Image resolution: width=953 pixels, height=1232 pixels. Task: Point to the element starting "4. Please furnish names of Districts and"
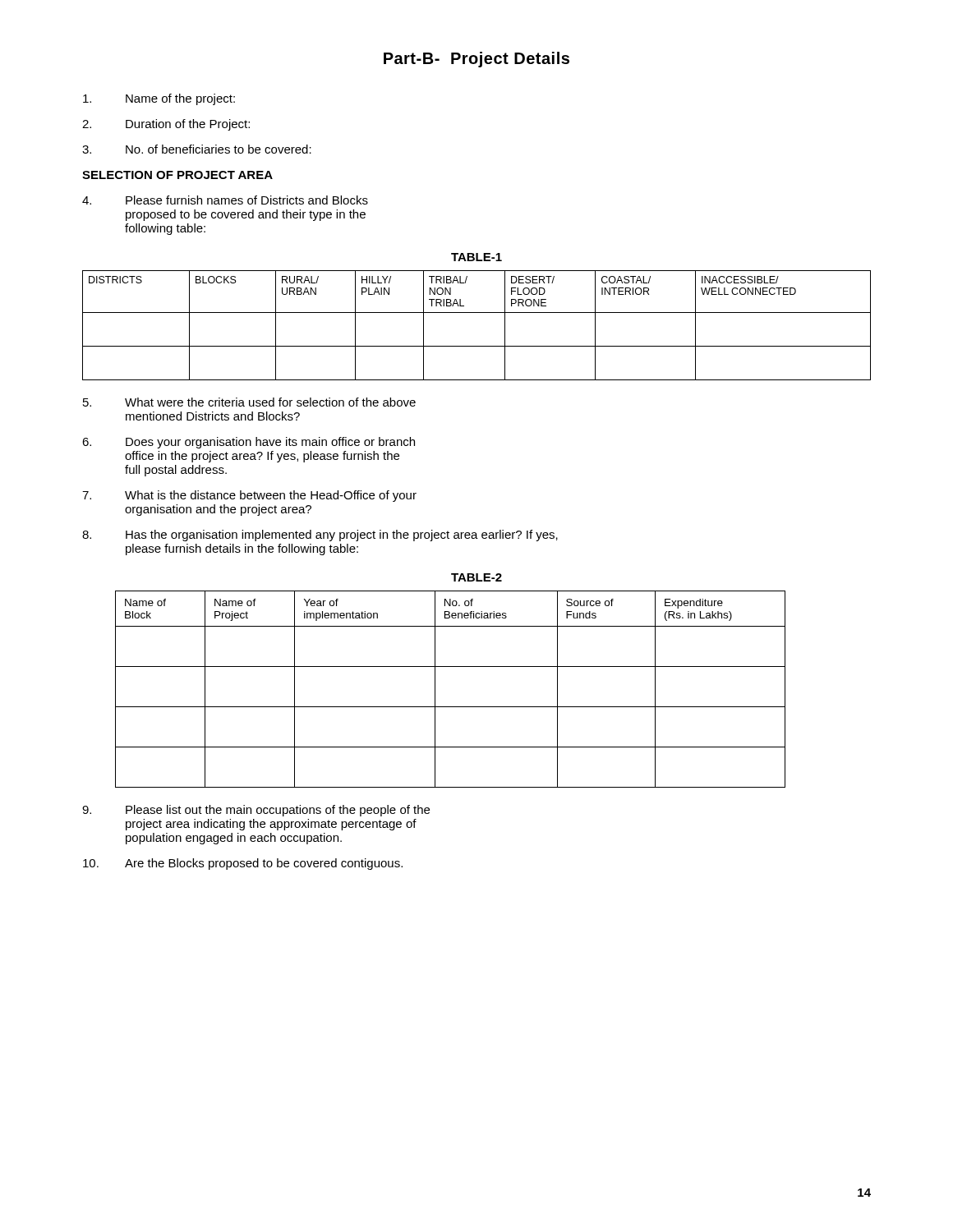(x=225, y=214)
